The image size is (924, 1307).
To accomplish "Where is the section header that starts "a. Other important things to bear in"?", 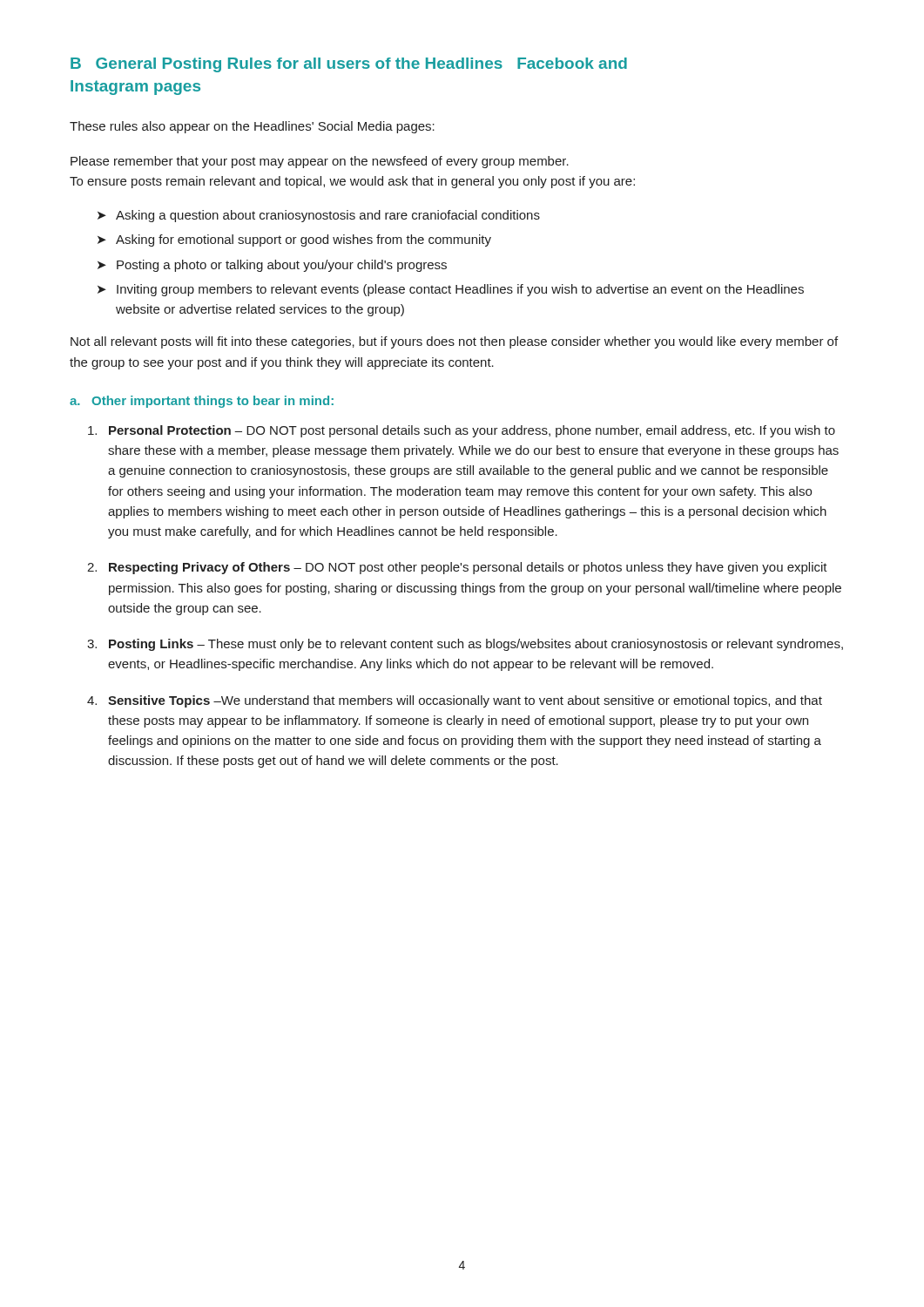I will tap(202, 400).
